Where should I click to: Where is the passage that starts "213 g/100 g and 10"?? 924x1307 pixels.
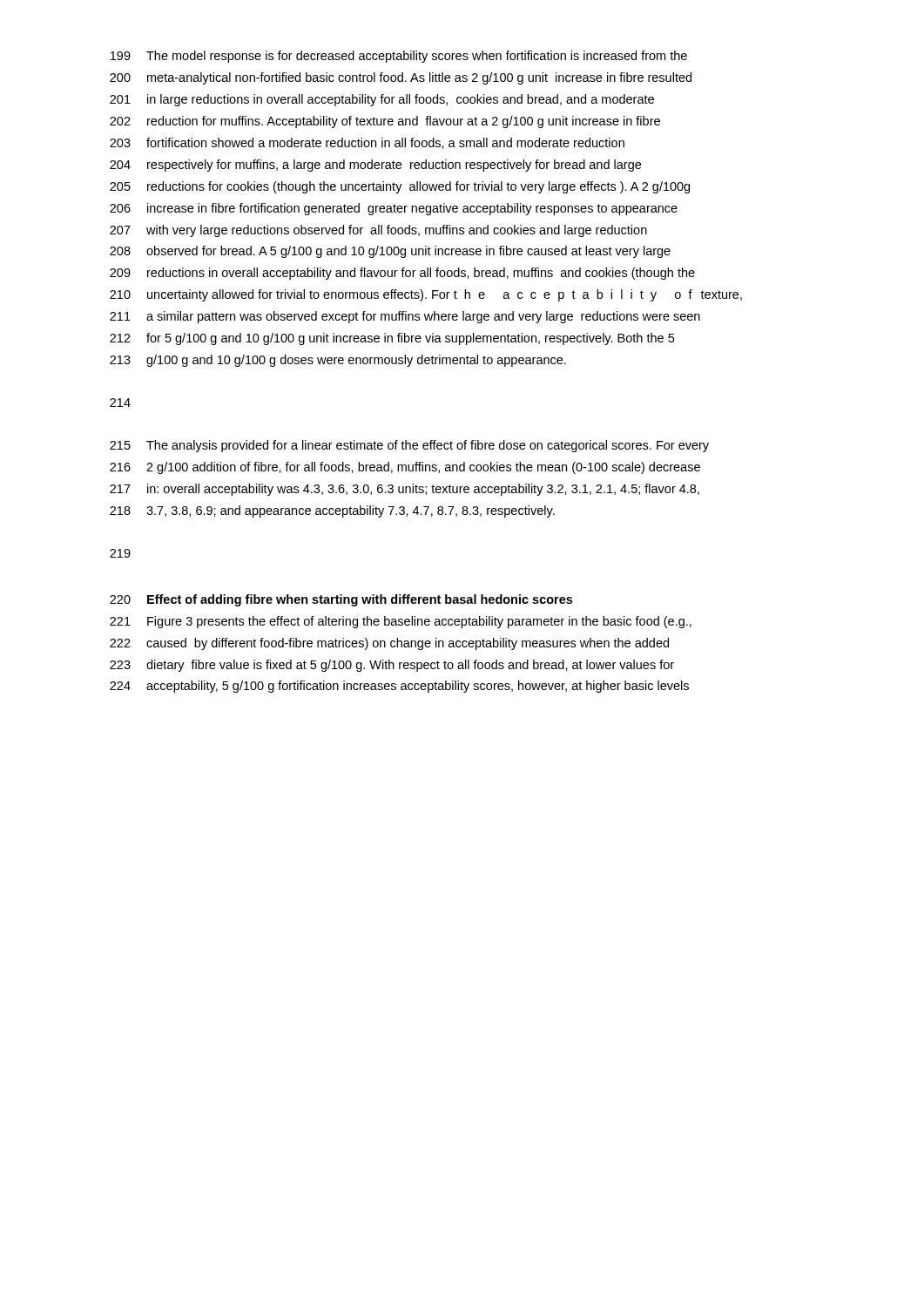pyautogui.click(x=474, y=360)
